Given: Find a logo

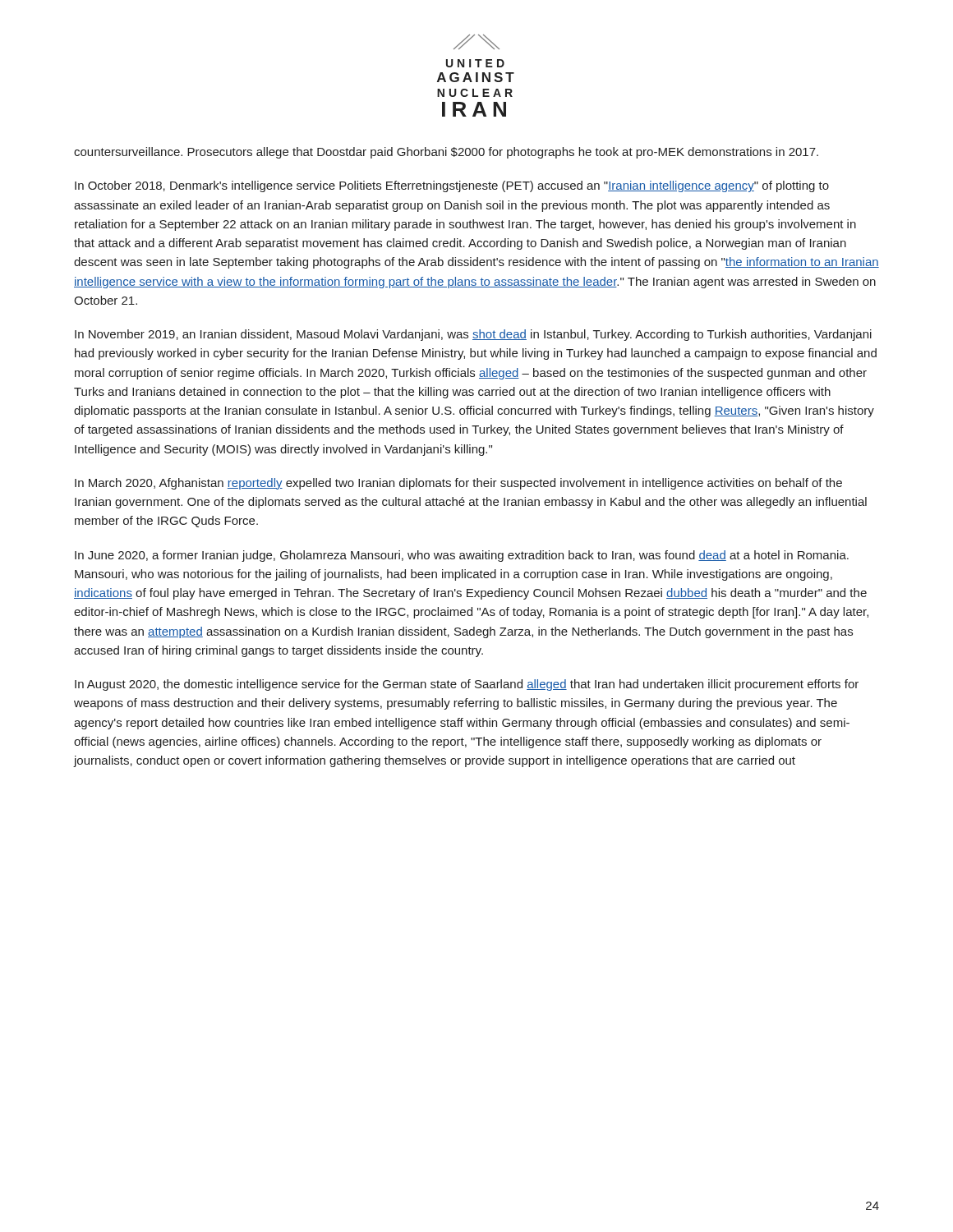Looking at the screenshot, I should 476,71.
